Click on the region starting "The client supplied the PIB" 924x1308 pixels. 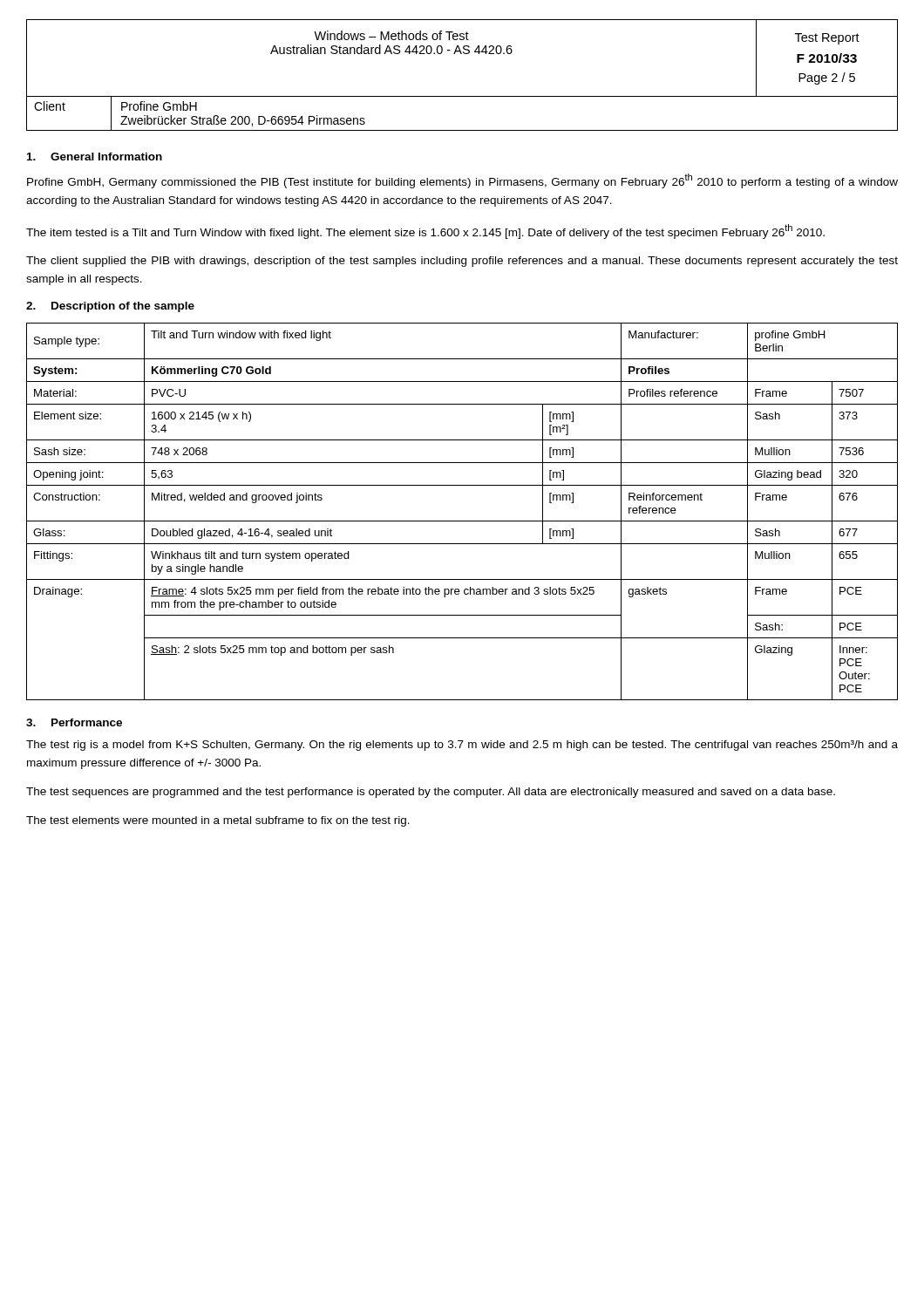click(x=462, y=270)
